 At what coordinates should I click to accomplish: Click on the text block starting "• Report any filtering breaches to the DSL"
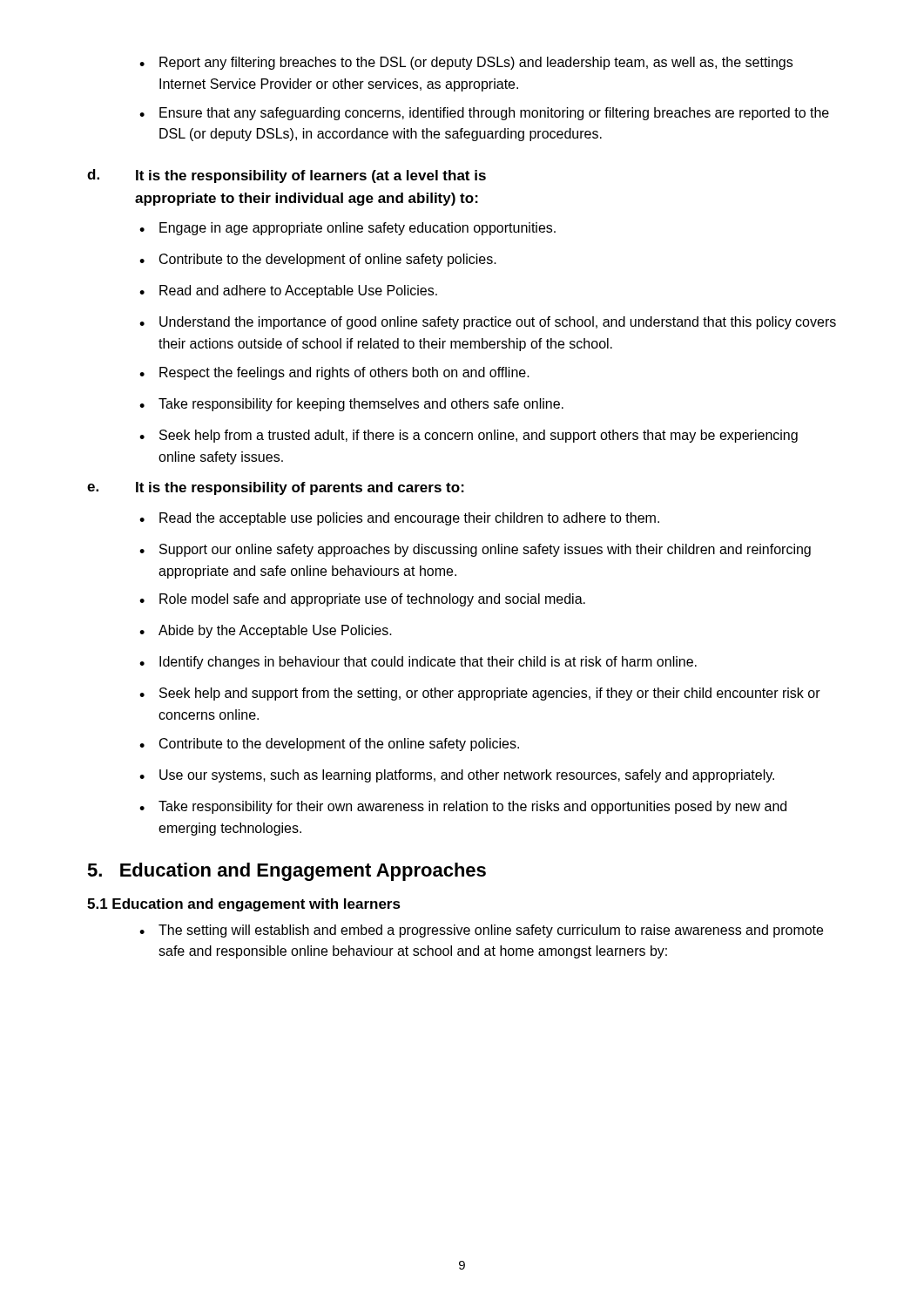click(488, 74)
